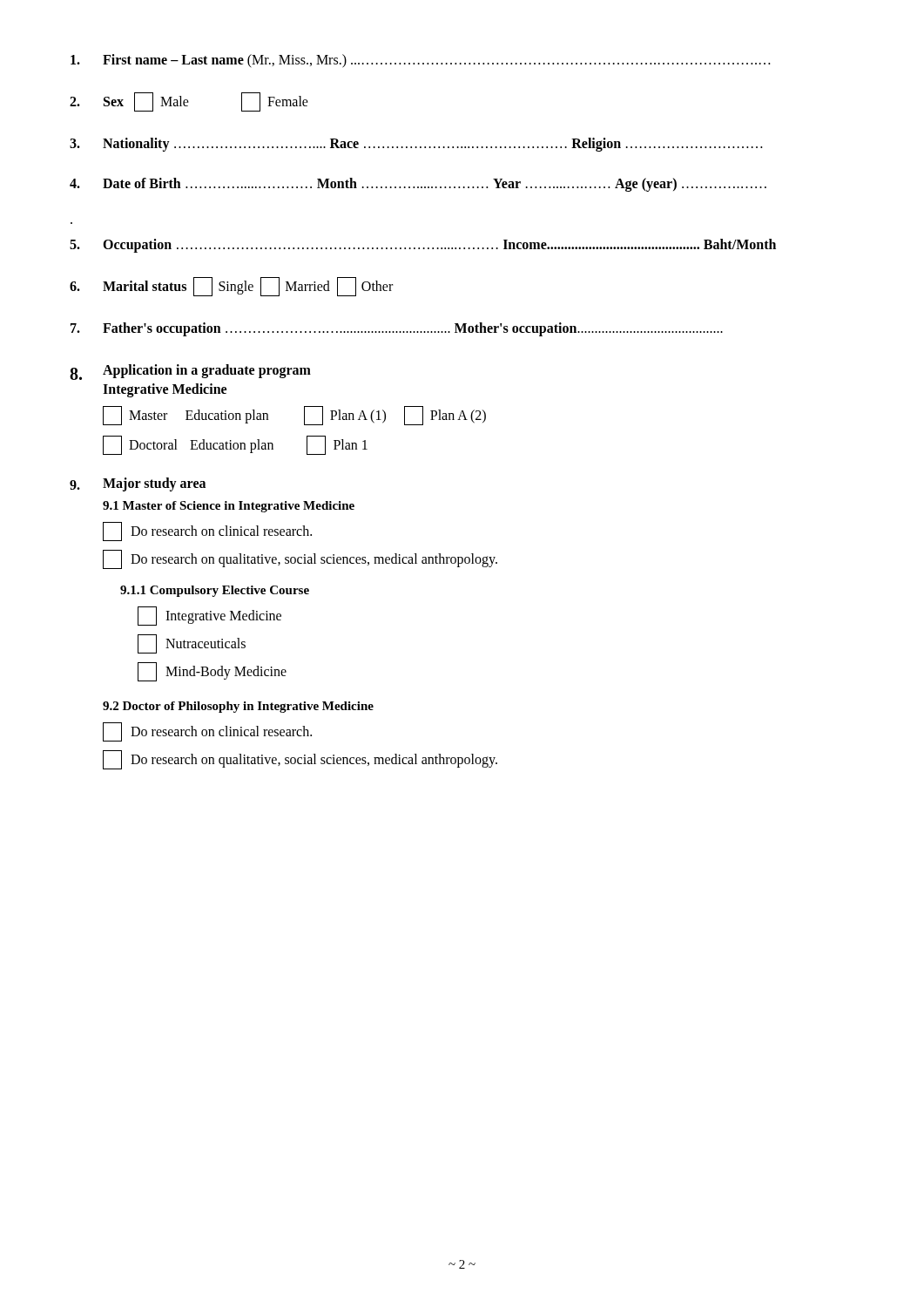Screen dimensions: 1307x924
Task: Navigate to the passage starting "5. Occupation ………………………………………………….....………"
Action: click(423, 245)
